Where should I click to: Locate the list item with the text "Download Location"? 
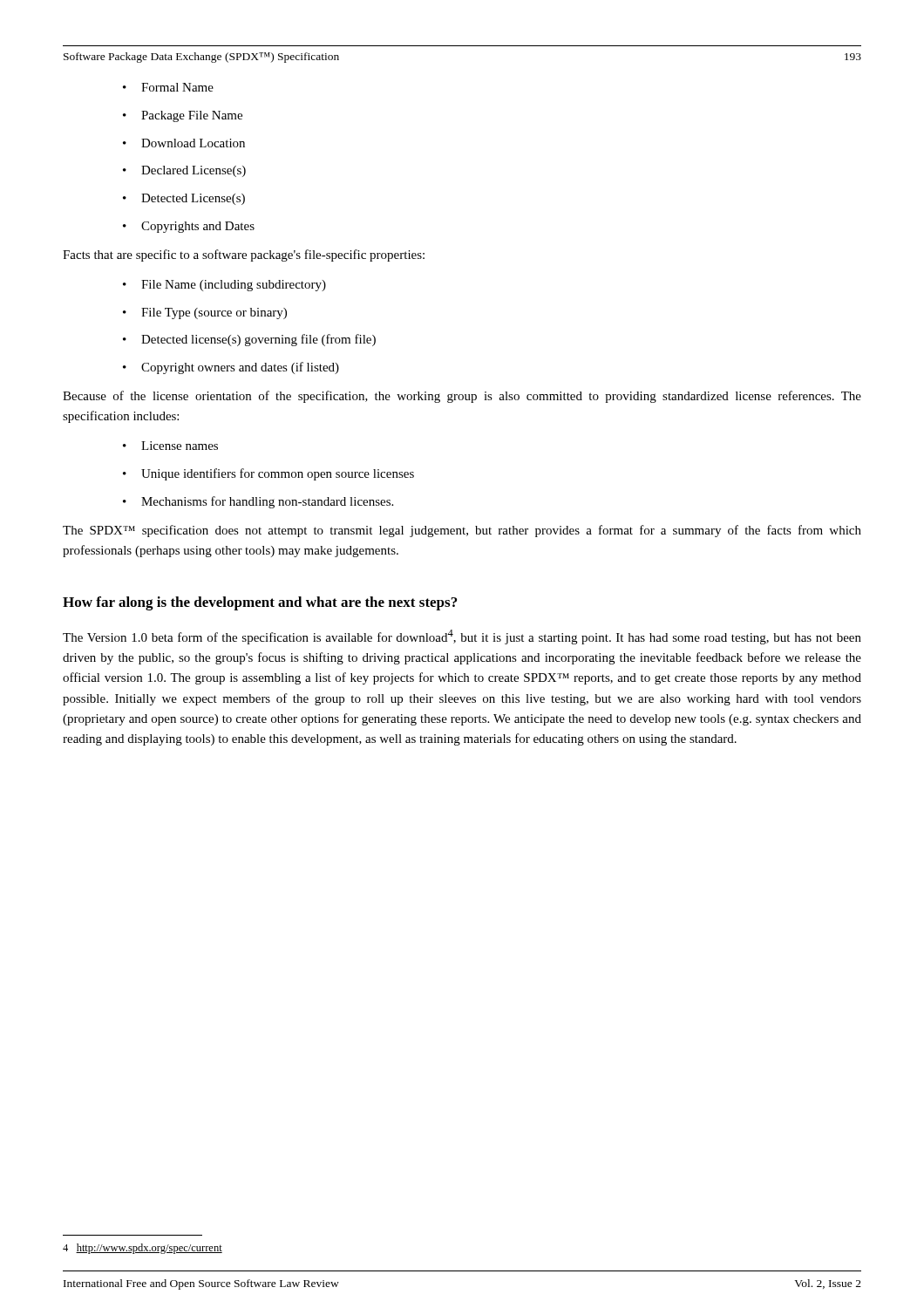tap(193, 143)
